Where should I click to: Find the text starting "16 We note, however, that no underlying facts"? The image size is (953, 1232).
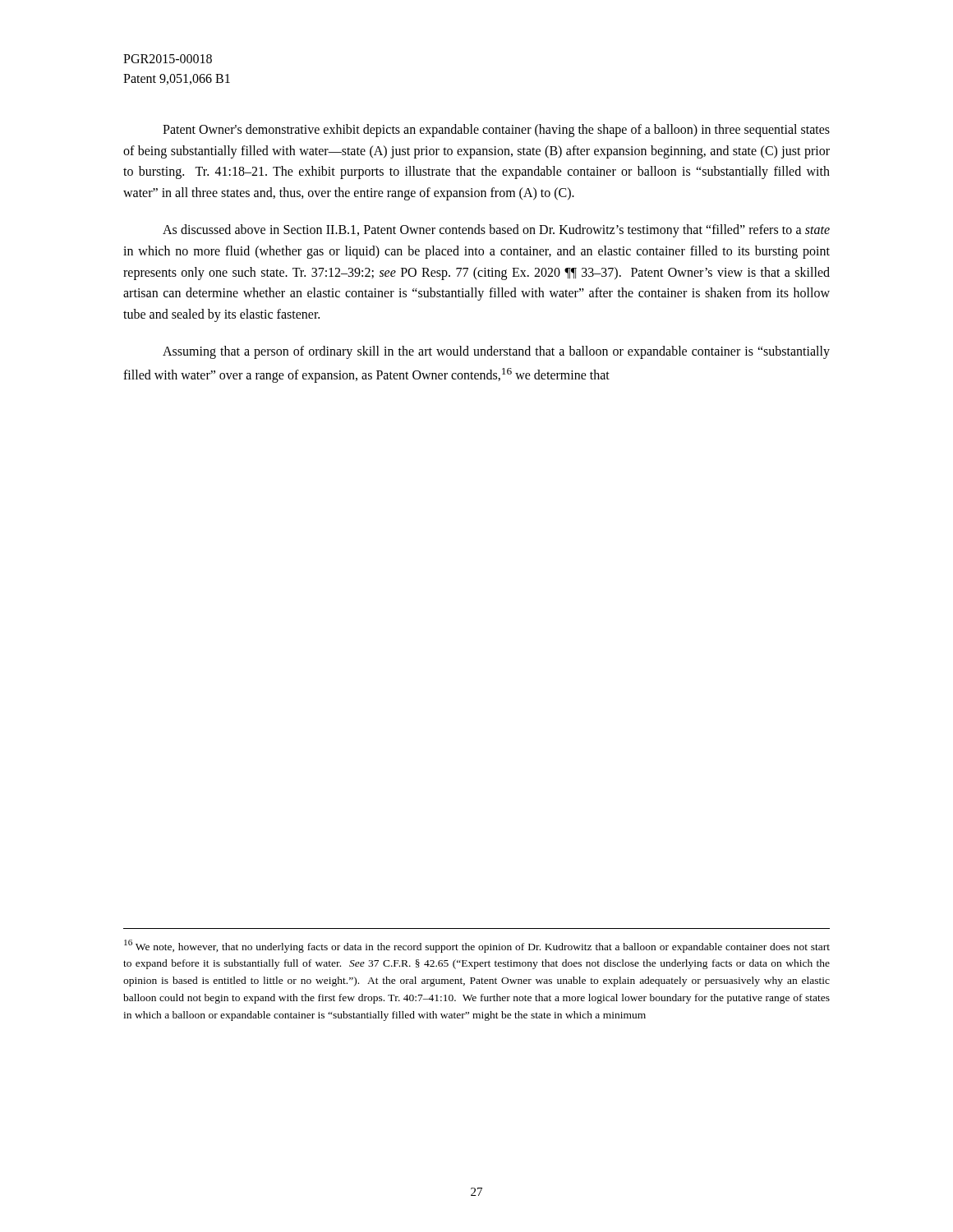[476, 979]
